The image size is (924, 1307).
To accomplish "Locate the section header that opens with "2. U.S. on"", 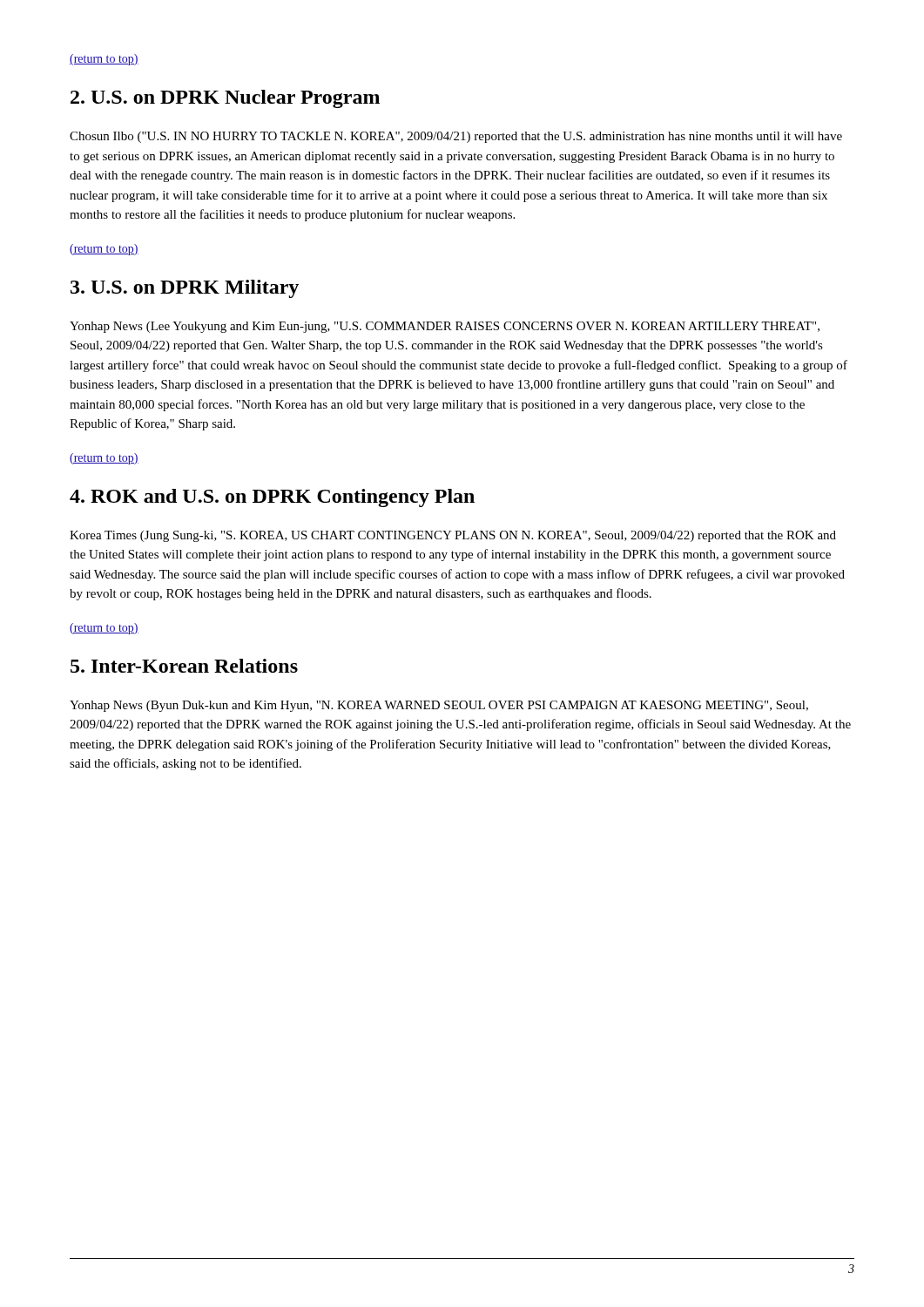I will coord(225,99).
